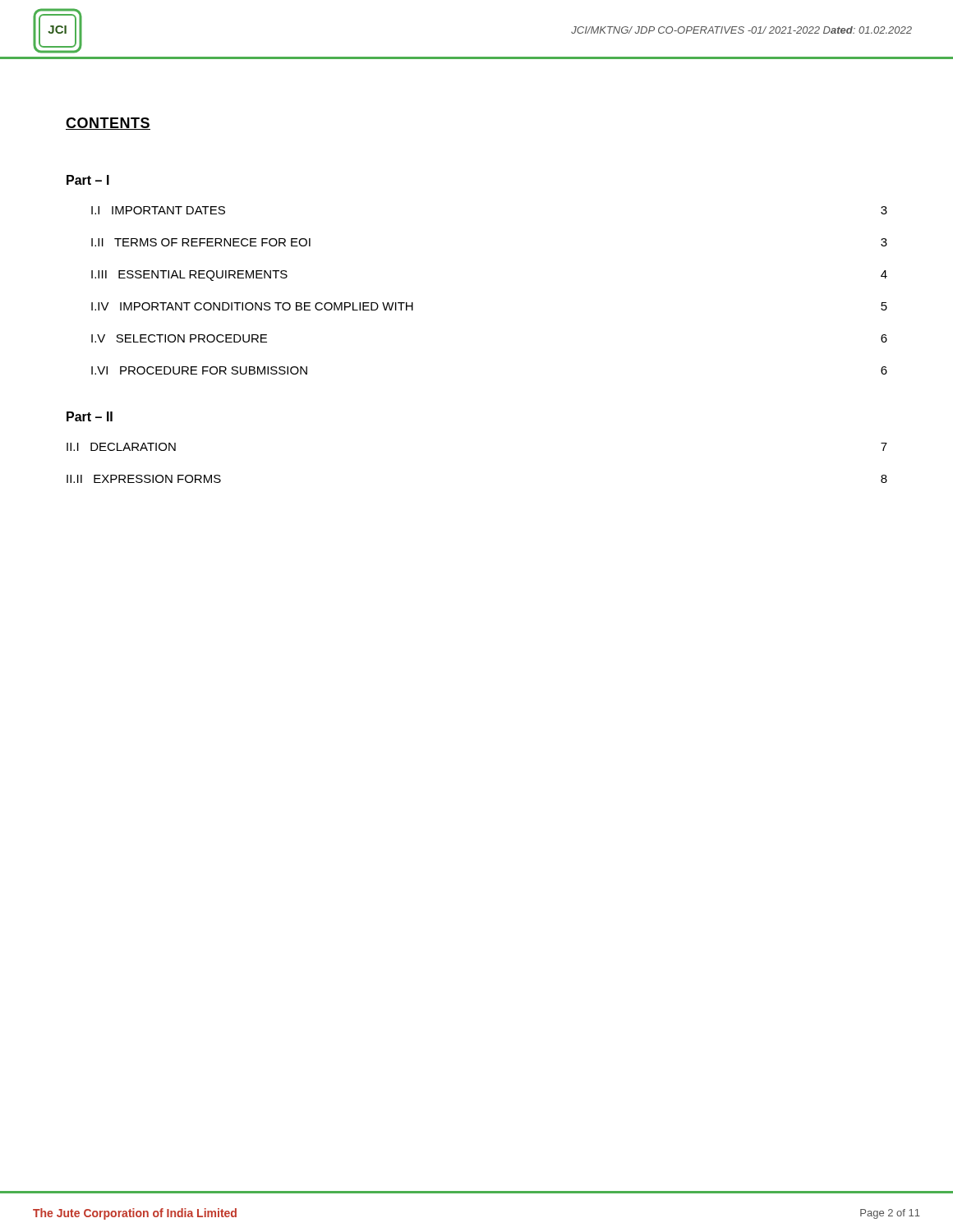Locate the text block starting "II.I DECLARATION 7"
Image resolution: width=953 pixels, height=1232 pixels.
pos(135,447)
